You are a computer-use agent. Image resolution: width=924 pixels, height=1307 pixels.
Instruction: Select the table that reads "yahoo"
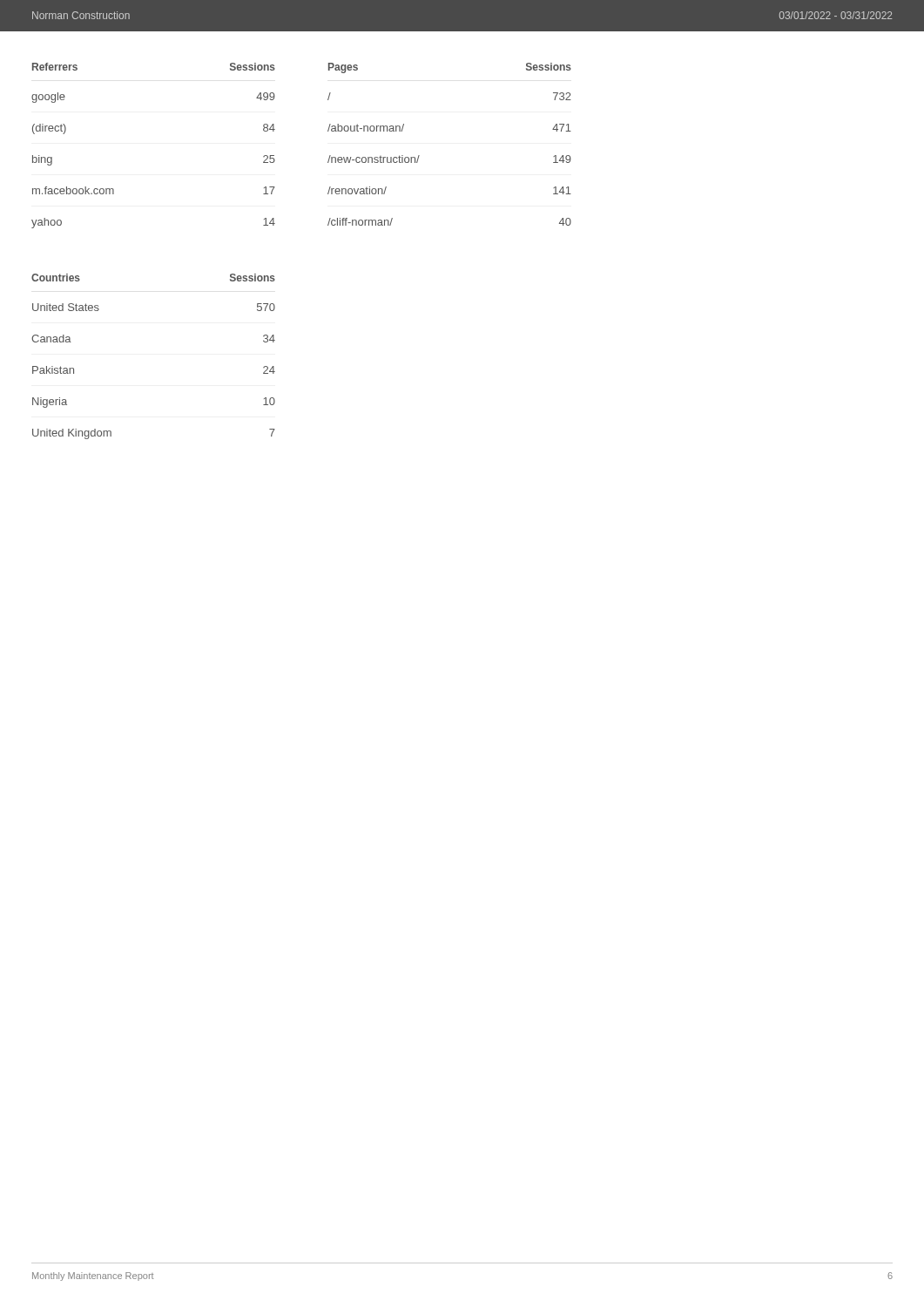[153, 149]
